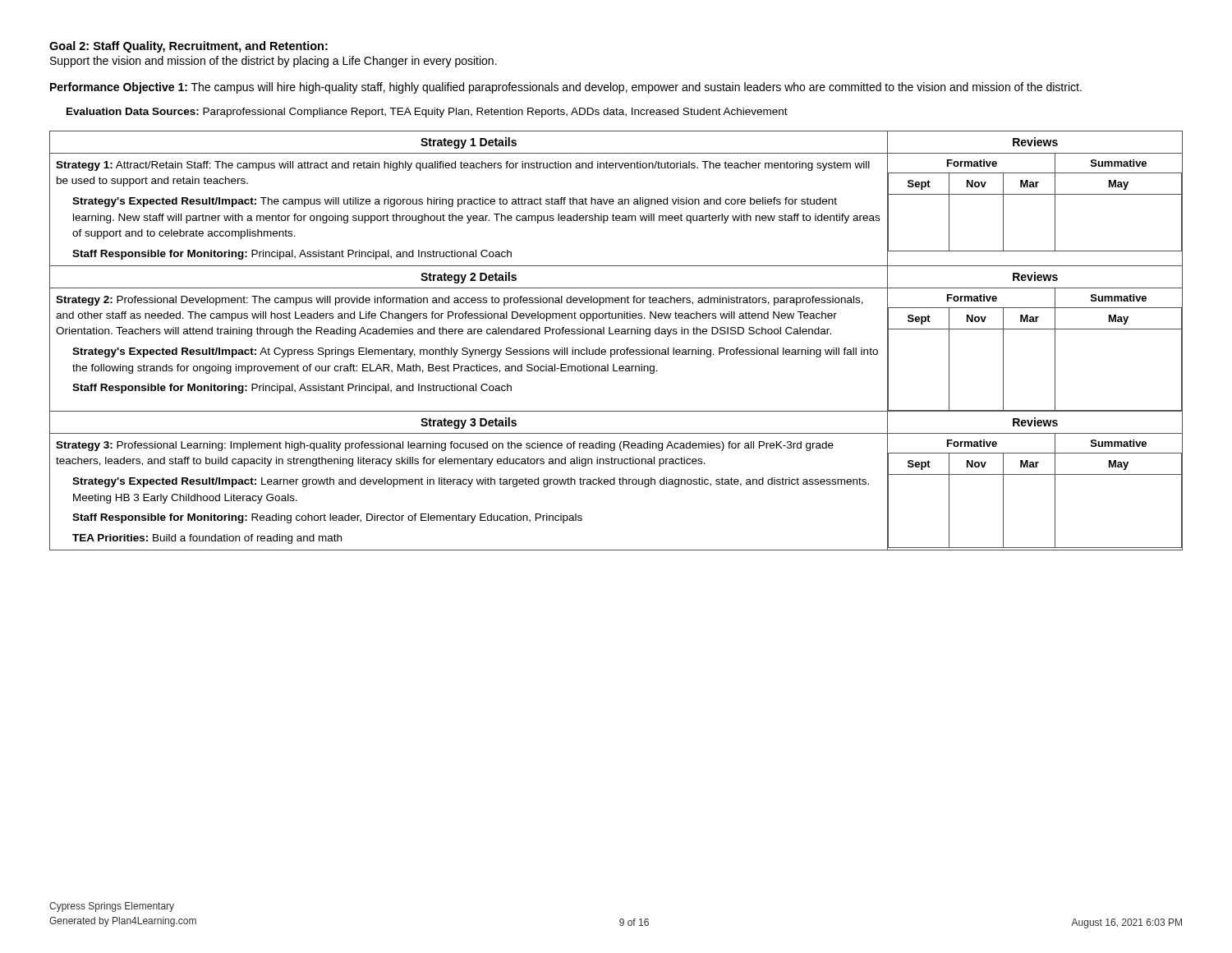Locate a section header

(189, 46)
